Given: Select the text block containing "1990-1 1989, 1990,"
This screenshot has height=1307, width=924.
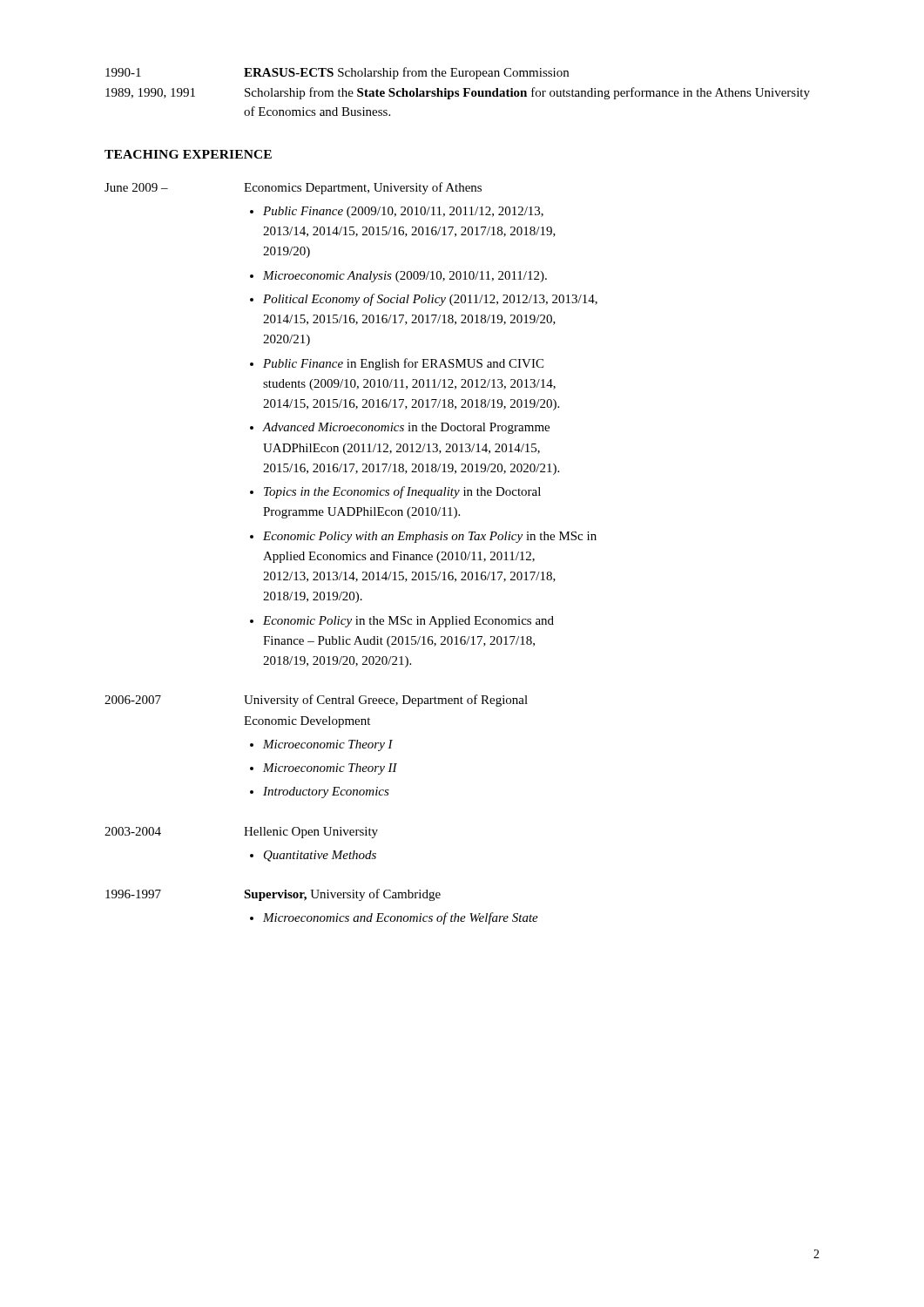Looking at the screenshot, I should pyautogui.click(x=462, y=92).
